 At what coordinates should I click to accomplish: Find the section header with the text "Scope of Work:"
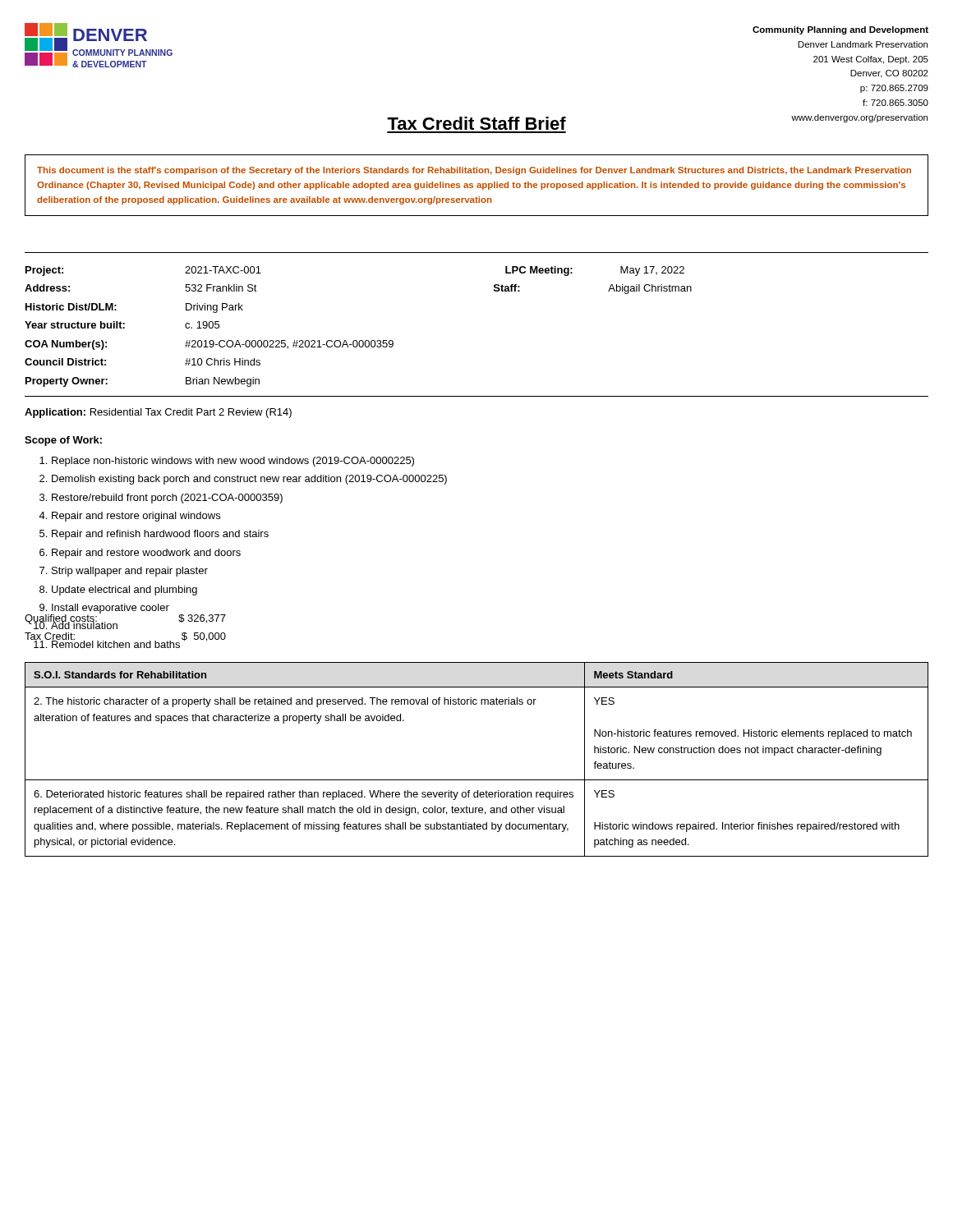[64, 440]
